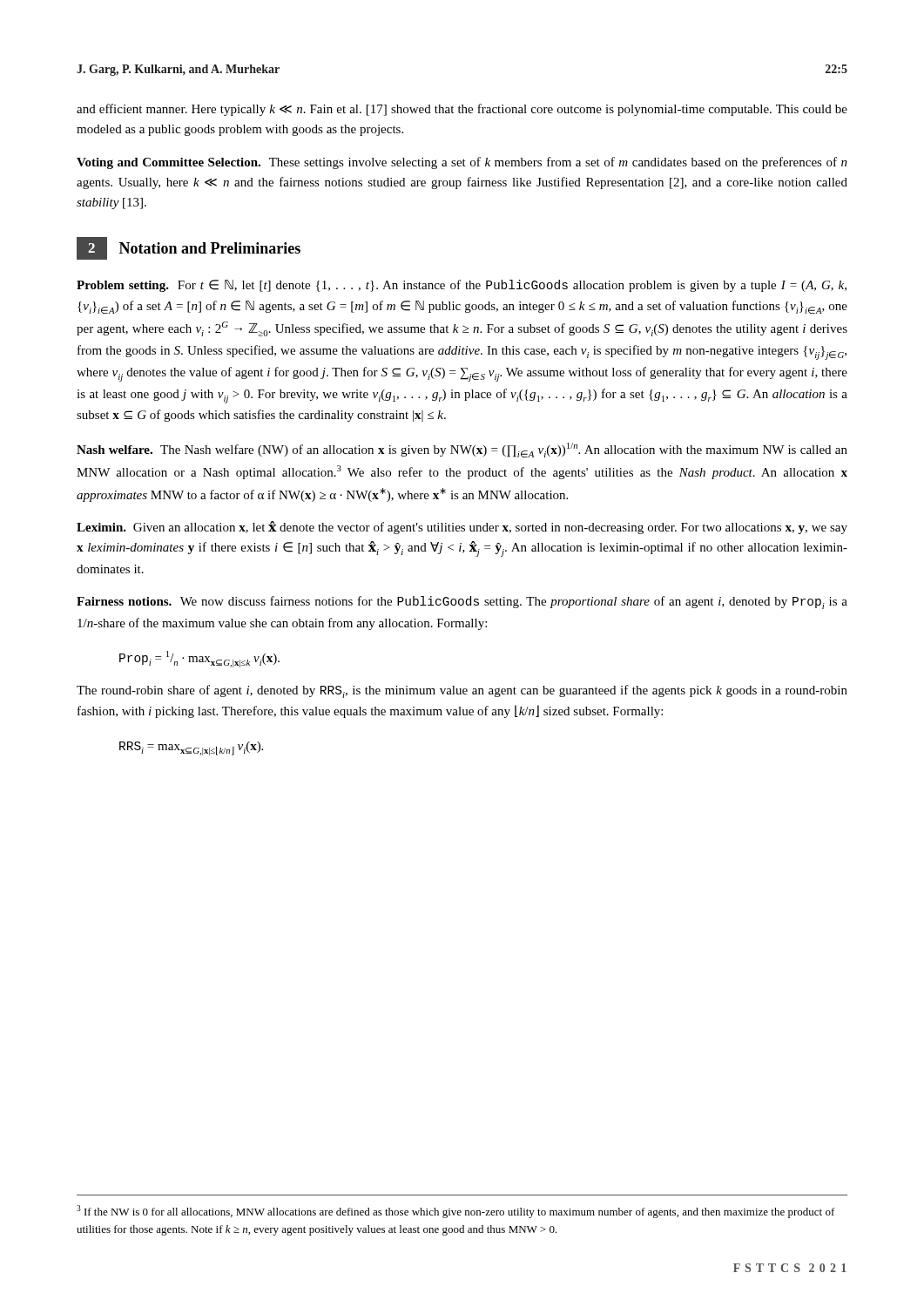
Task: Find the block on this page that starts "Voting and Committee Selection."
Action: [x=462, y=182]
